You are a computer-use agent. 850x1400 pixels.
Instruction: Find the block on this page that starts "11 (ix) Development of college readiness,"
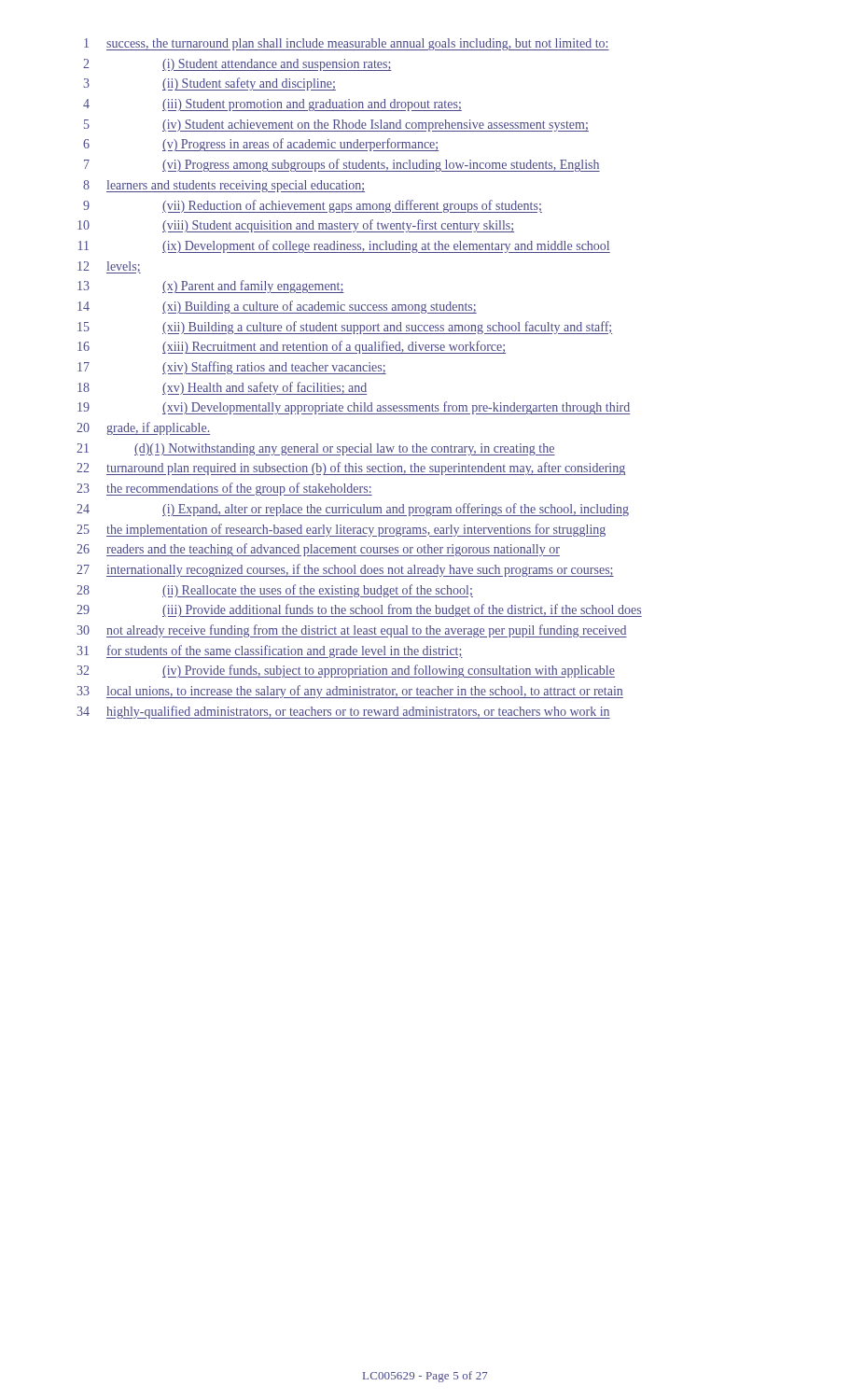coord(425,246)
